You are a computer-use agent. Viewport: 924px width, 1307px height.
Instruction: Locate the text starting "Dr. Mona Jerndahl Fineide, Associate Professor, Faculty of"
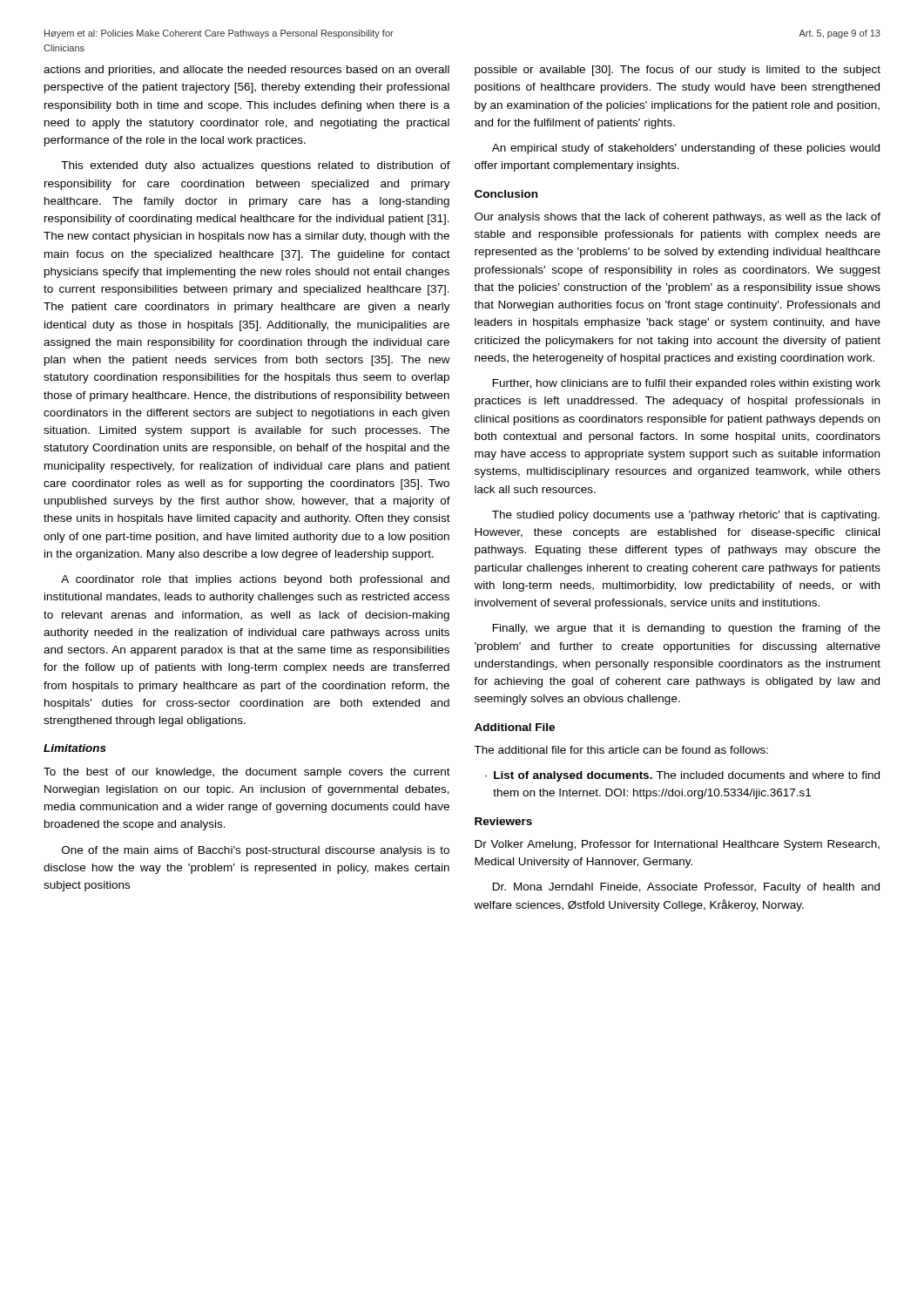(x=677, y=896)
